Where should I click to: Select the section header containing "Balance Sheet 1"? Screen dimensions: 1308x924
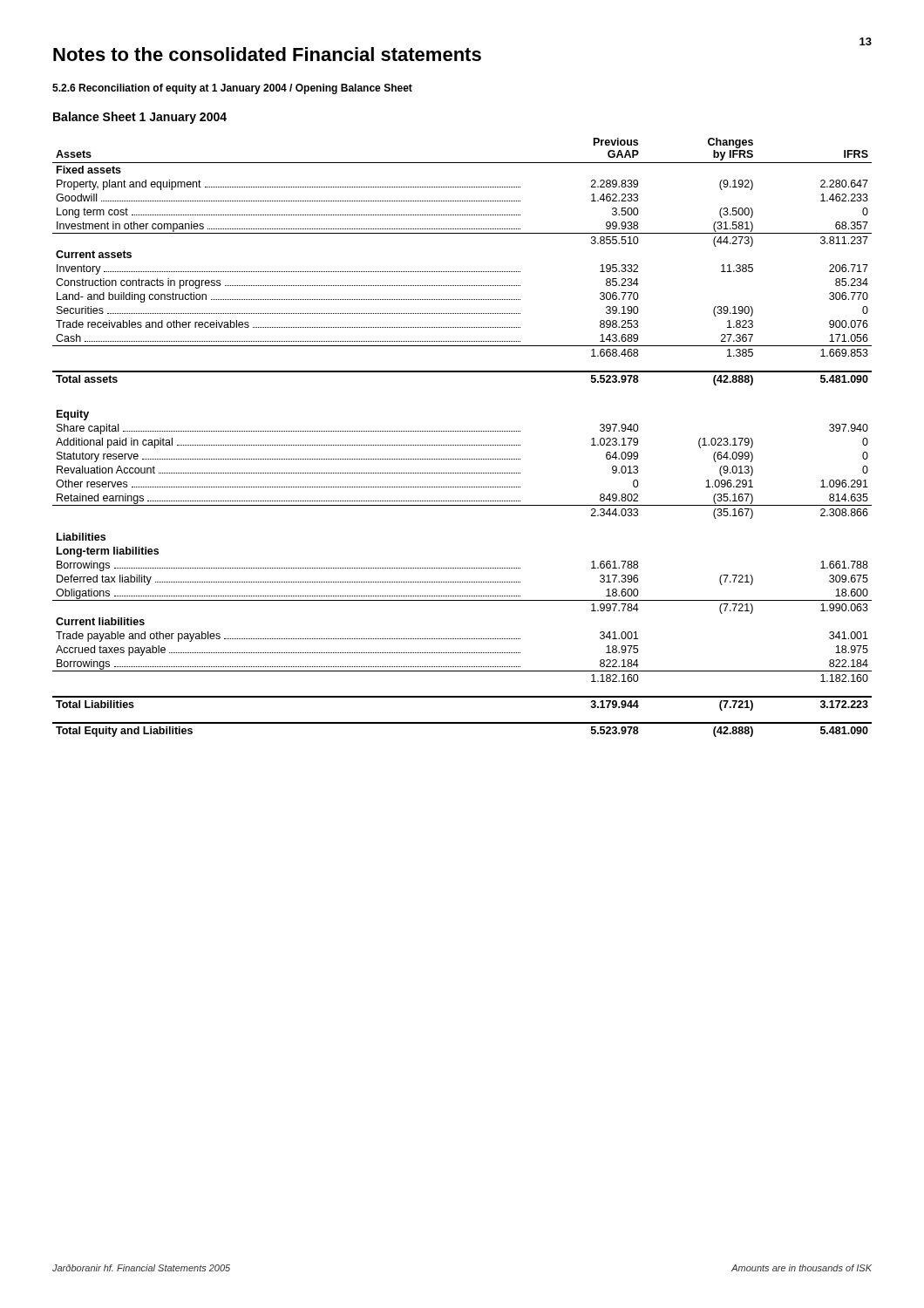[139, 117]
